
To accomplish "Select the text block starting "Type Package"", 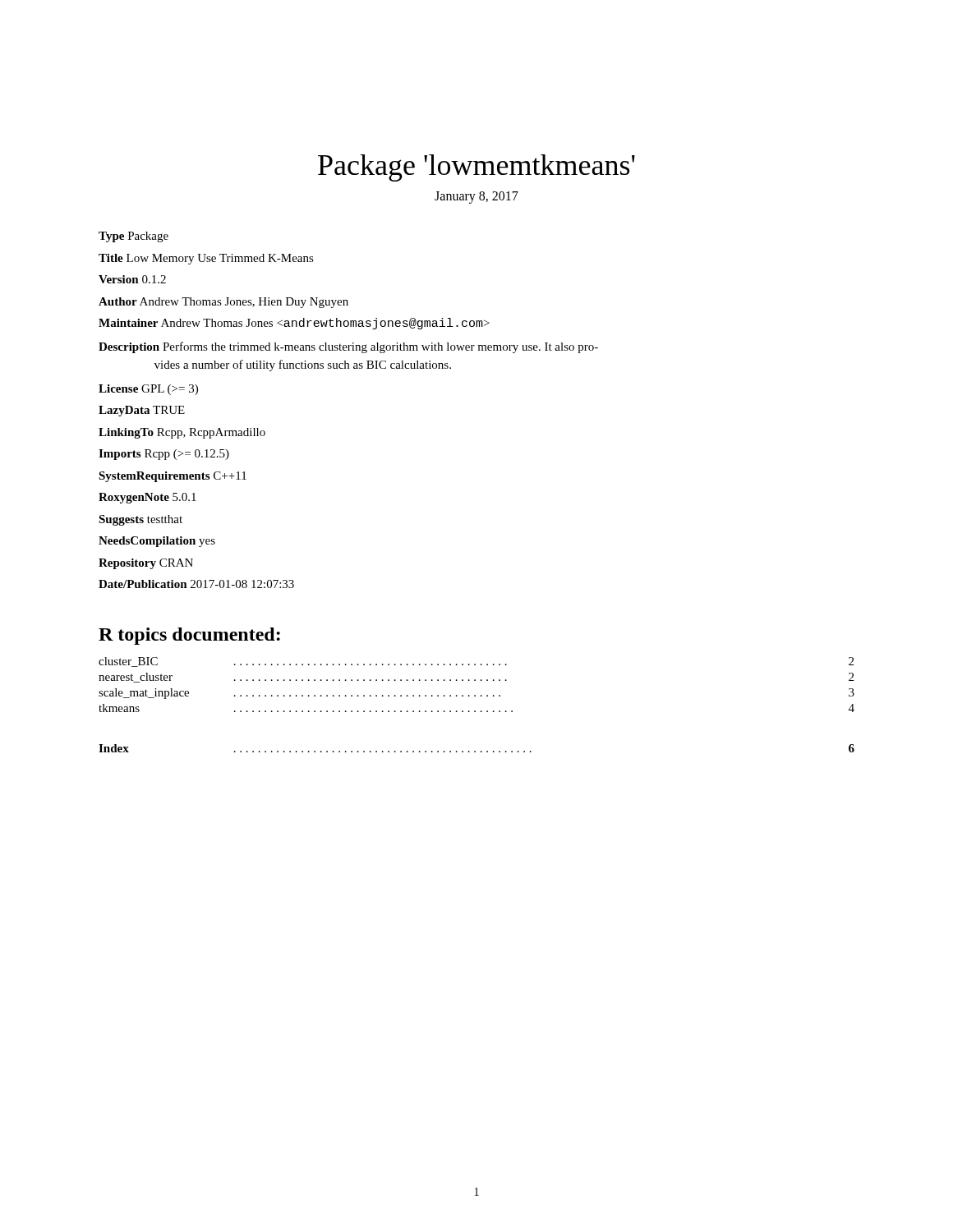I will [134, 236].
